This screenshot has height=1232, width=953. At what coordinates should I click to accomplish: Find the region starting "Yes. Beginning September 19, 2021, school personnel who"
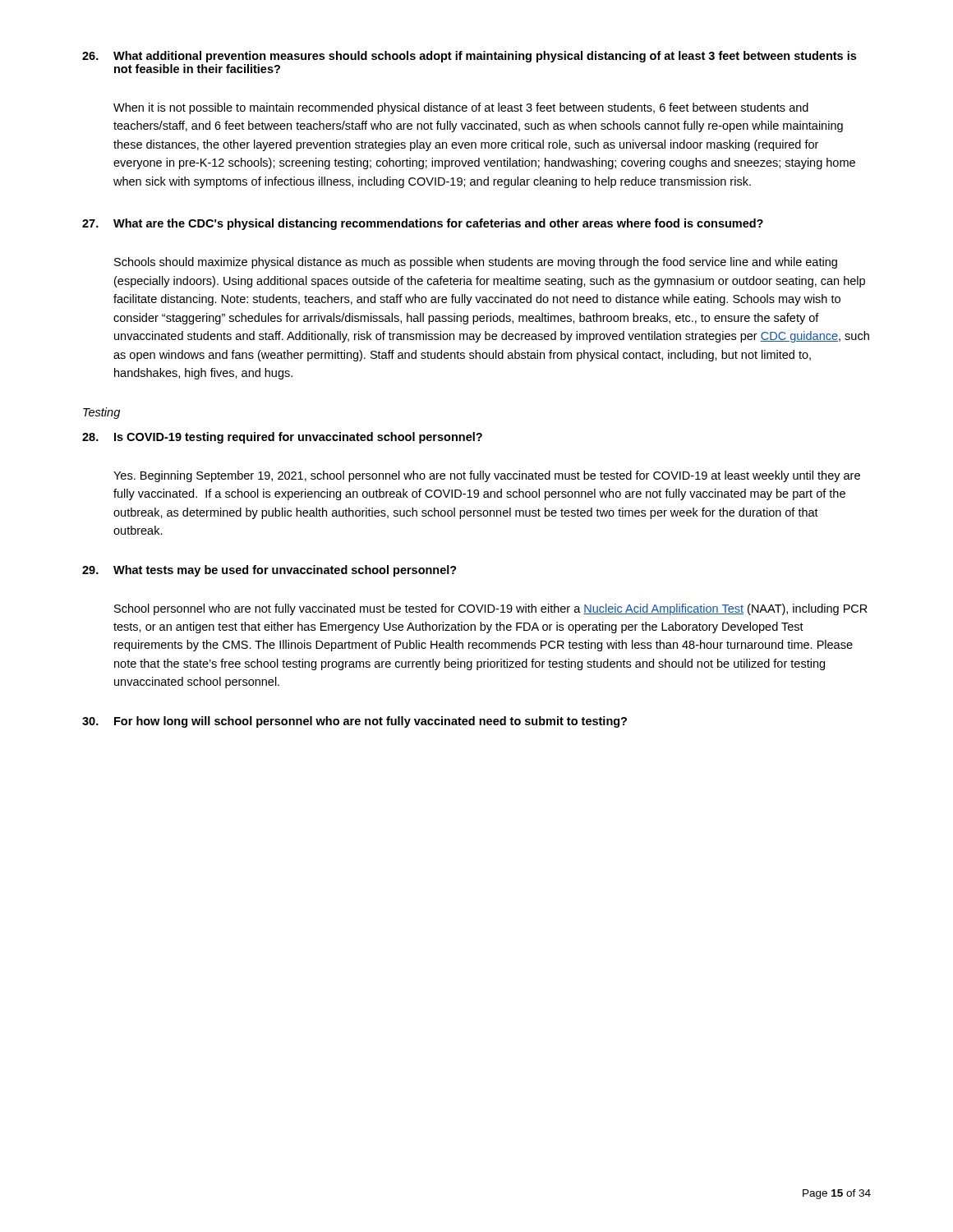(x=487, y=503)
